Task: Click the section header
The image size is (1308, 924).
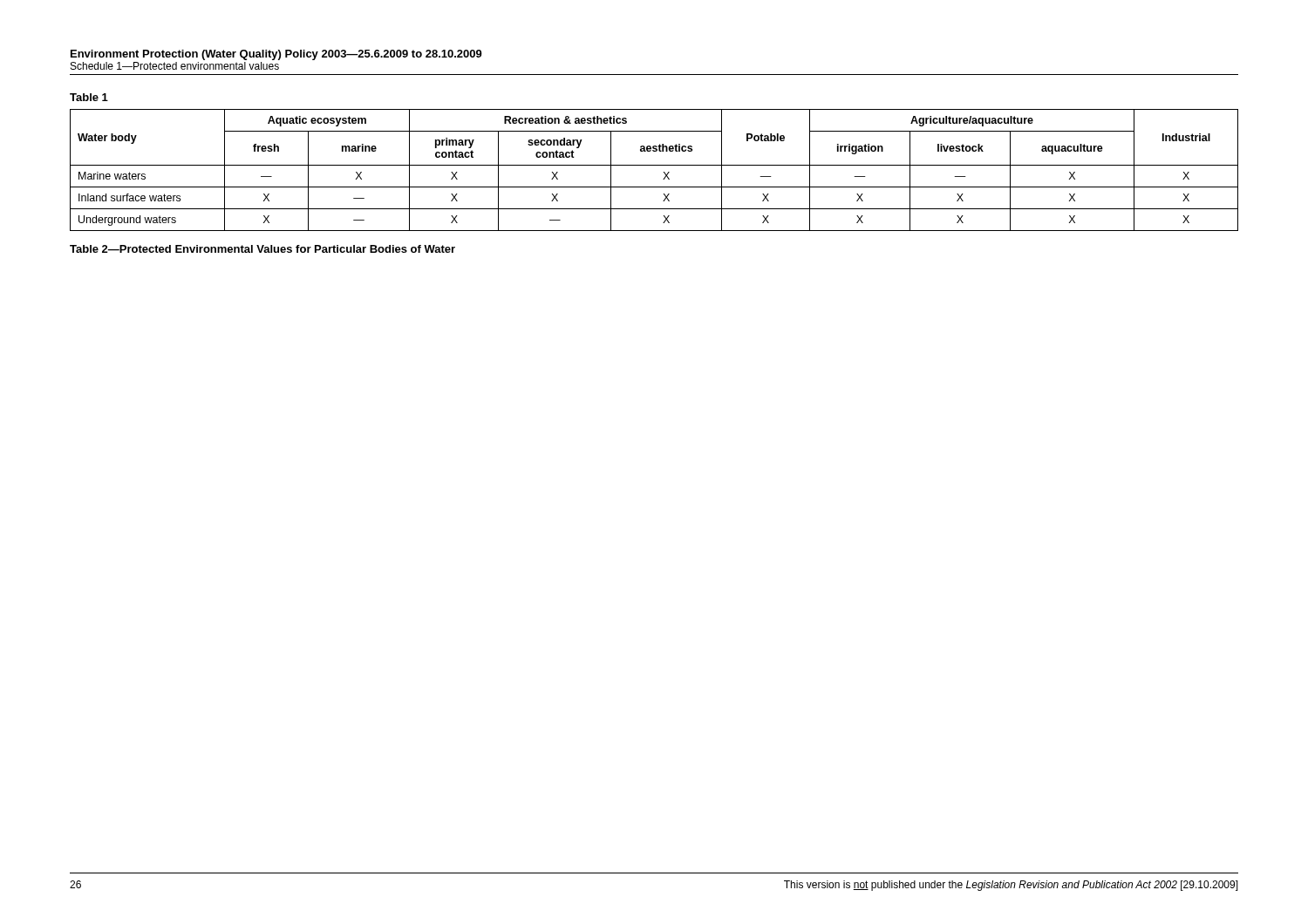Action: (x=89, y=97)
